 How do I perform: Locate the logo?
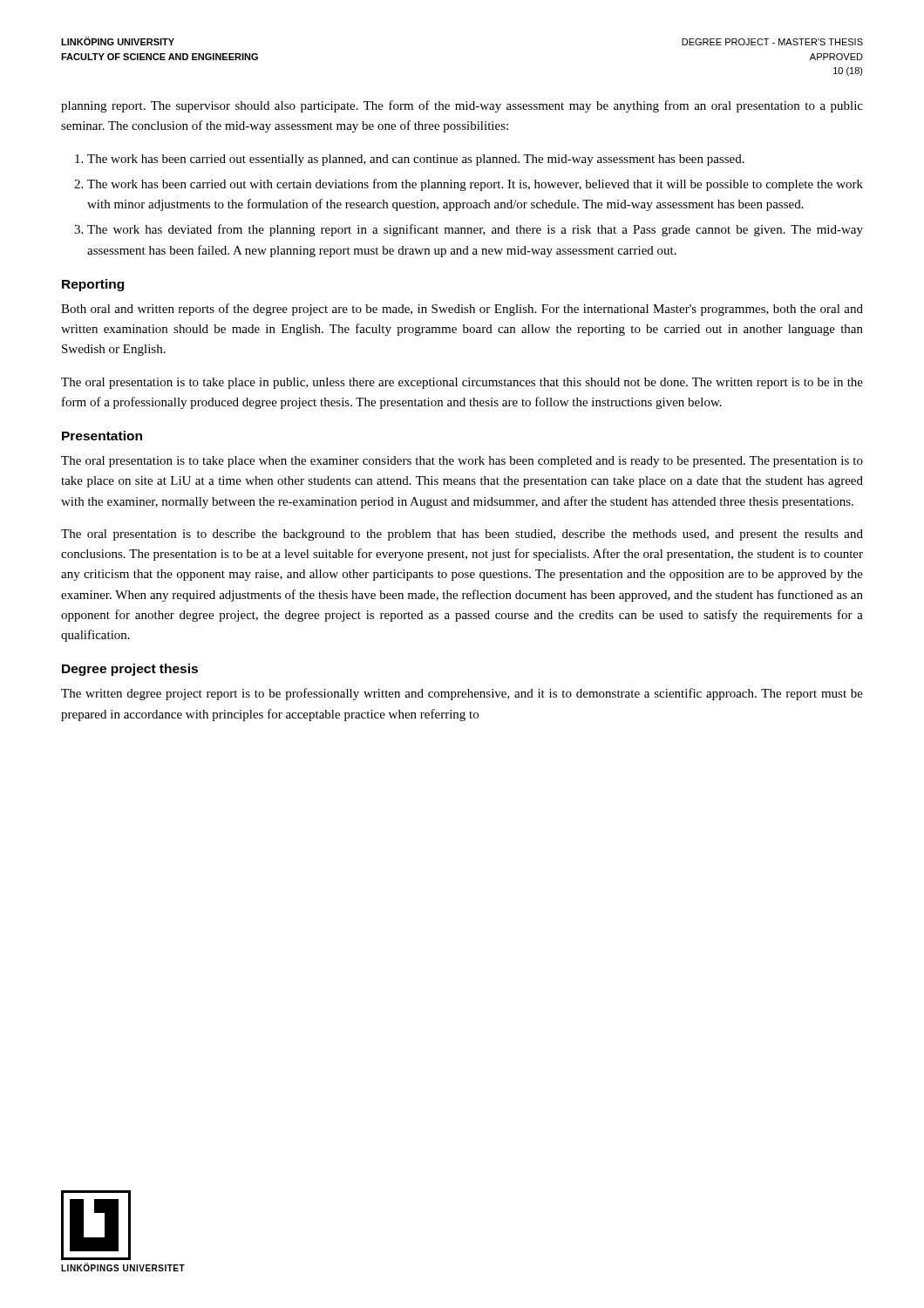click(x=123, y=1232)
